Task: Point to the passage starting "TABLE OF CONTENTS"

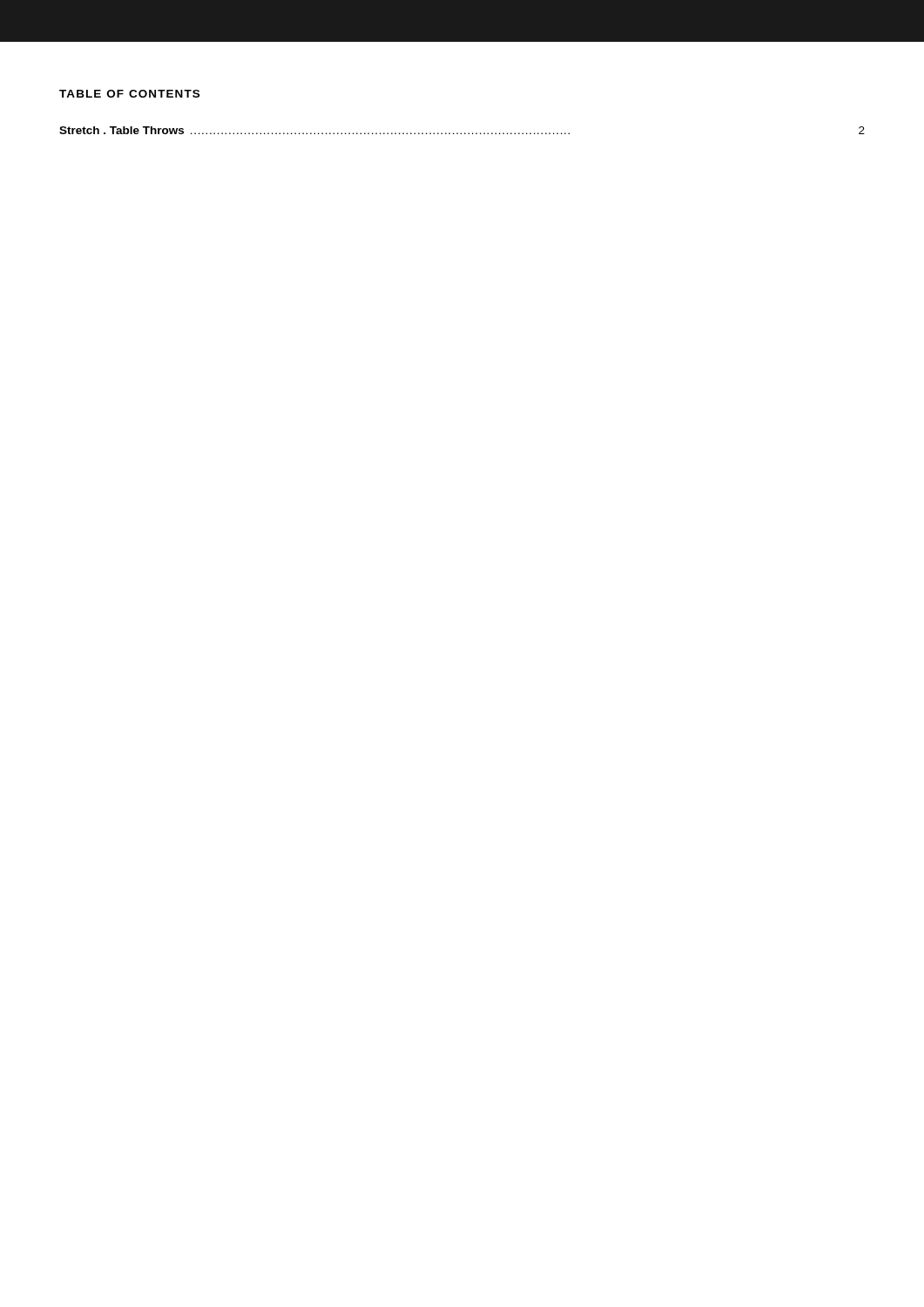Action: click(x=130, y=94)
